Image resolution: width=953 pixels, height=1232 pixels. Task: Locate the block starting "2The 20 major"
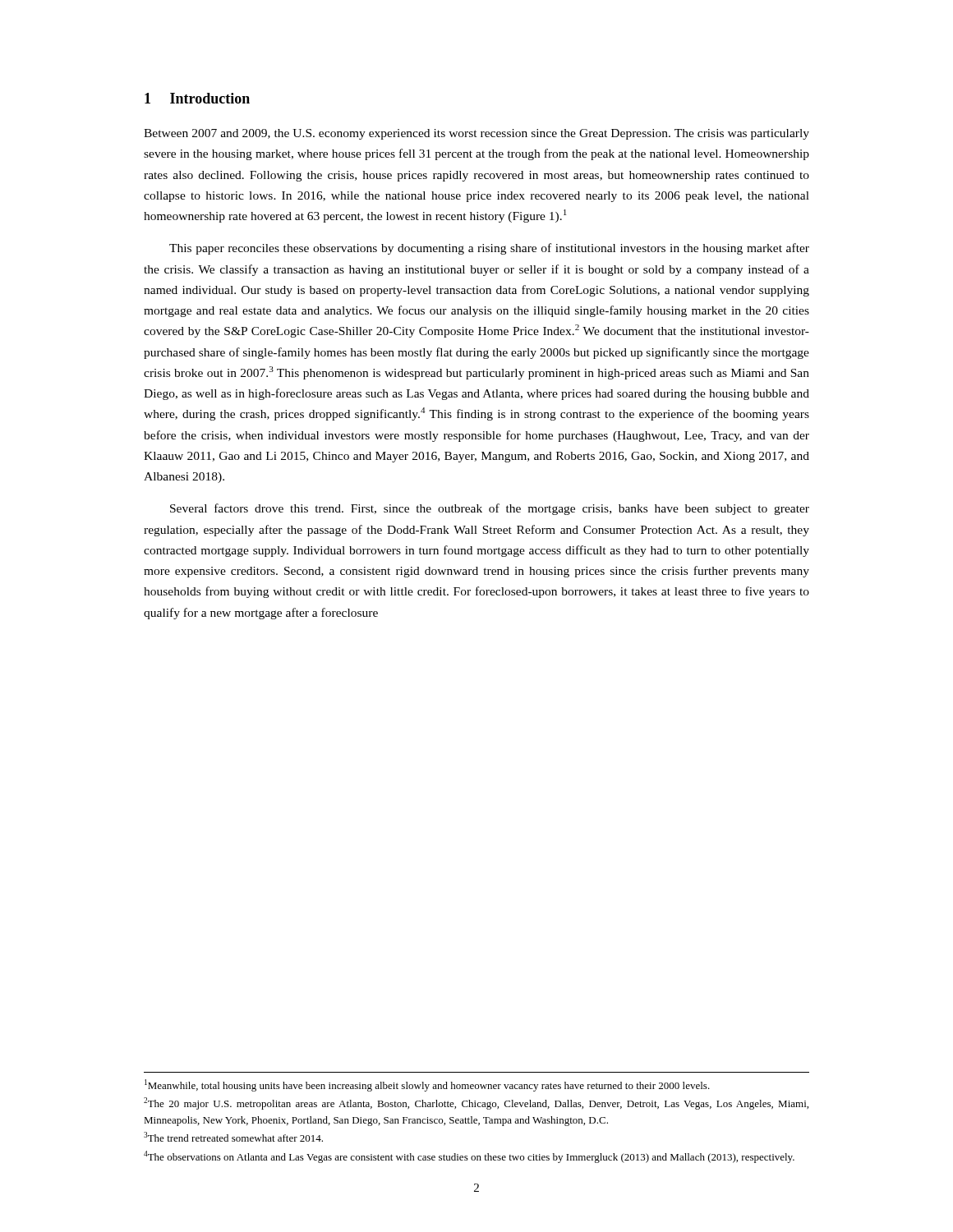(x=476, y=1111)
